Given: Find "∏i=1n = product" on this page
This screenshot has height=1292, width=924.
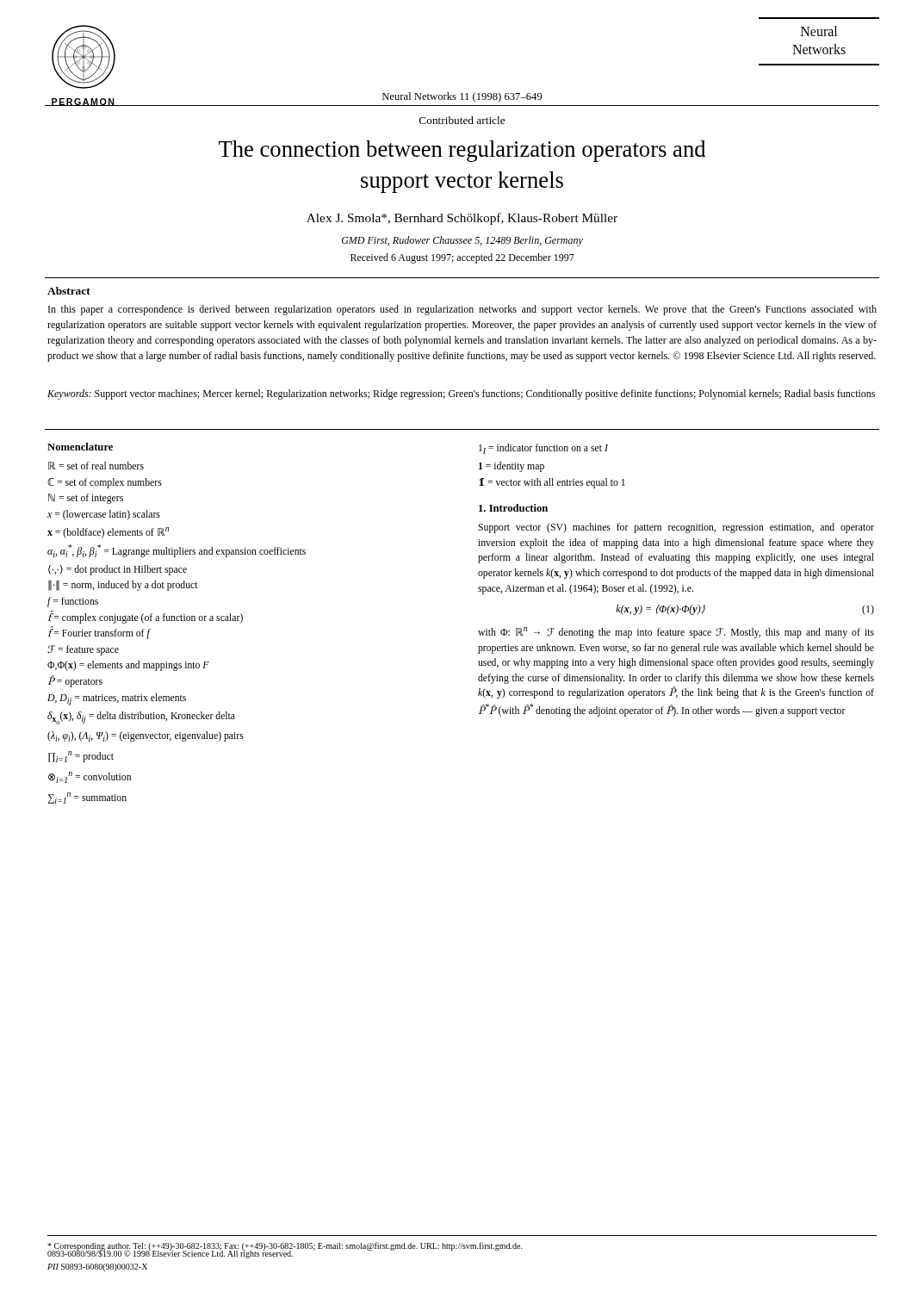Looking at the screenshot, I should [x=81, y=756].
